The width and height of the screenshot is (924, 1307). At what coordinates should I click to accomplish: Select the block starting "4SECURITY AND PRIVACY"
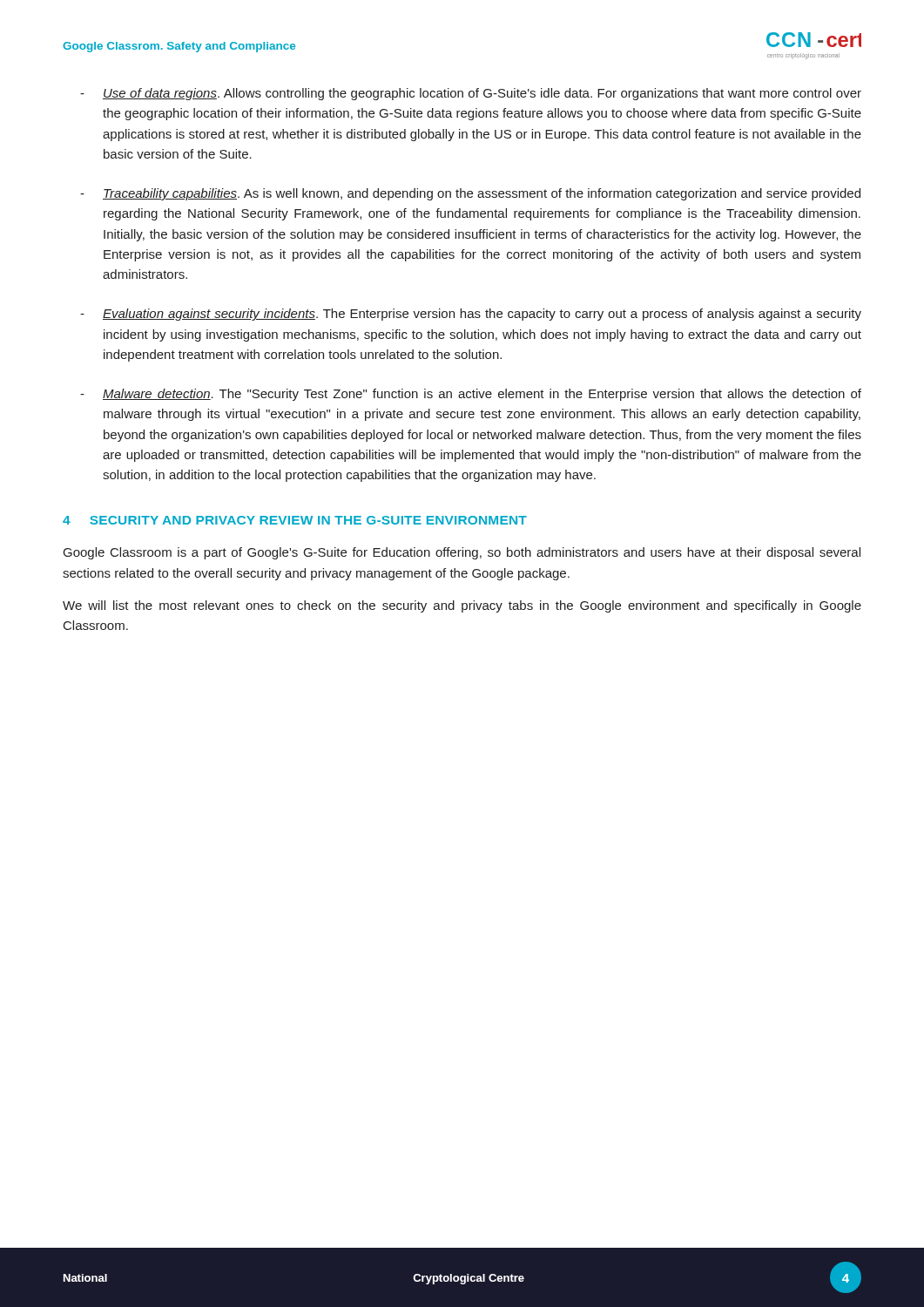pyautogui.click(x=295, y=520)
